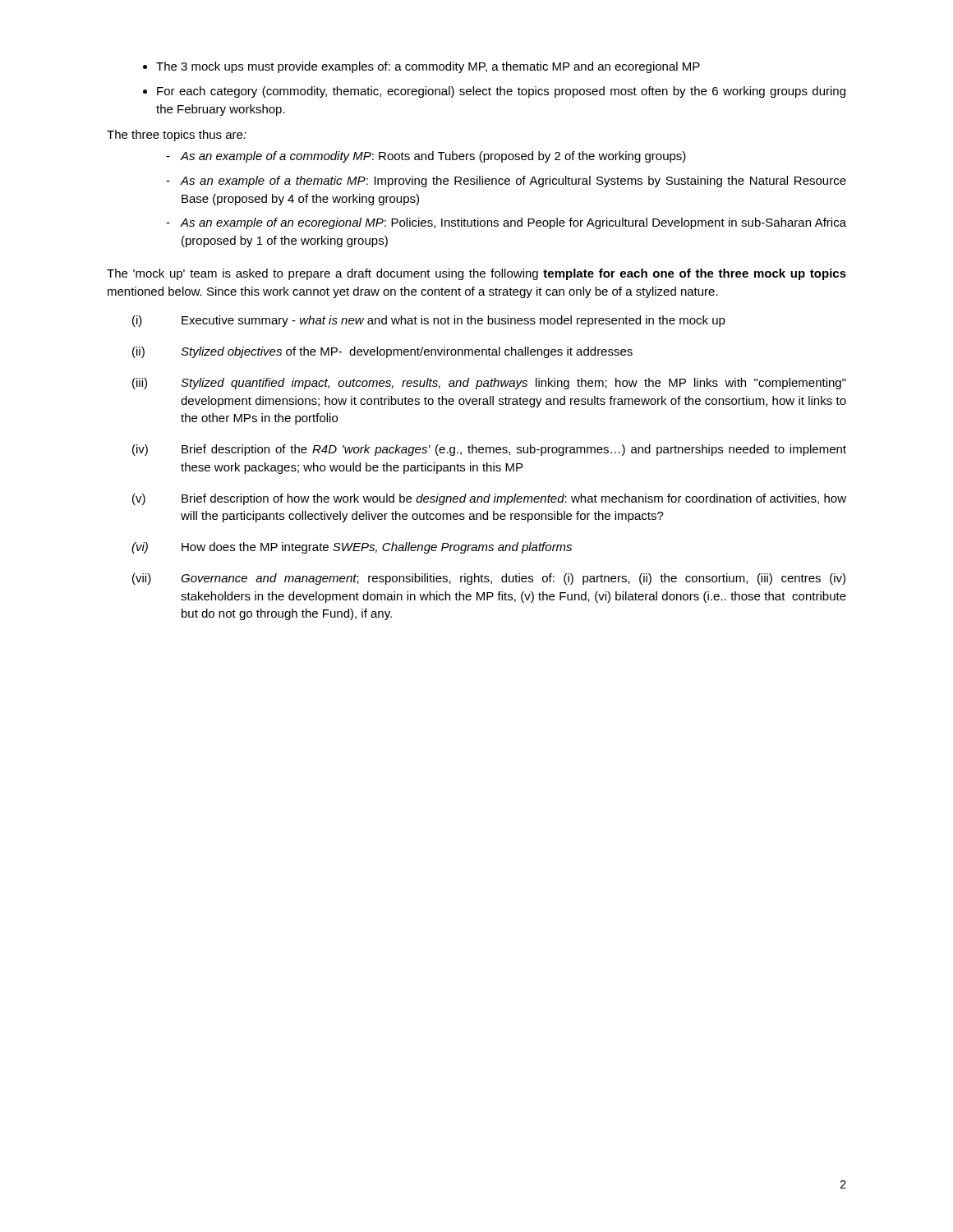Locate the block of text that opens with "(i) Executive summary -"

pyautogui.click(x=476, y=320)
